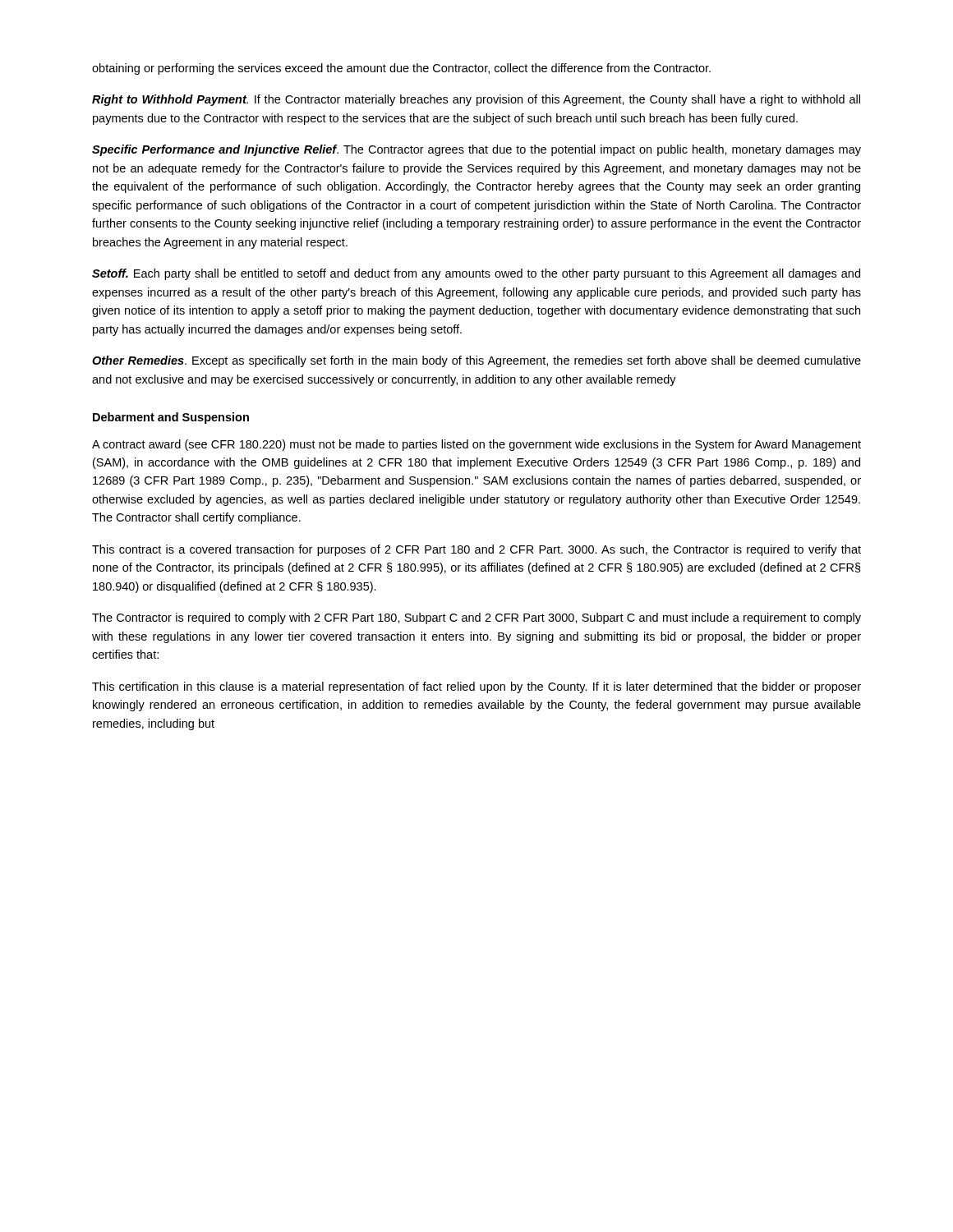Click on the text block that reads "This contract is a covered transaction for purposes"
This screenshot has width=953, height=1232.
(476, 568)
